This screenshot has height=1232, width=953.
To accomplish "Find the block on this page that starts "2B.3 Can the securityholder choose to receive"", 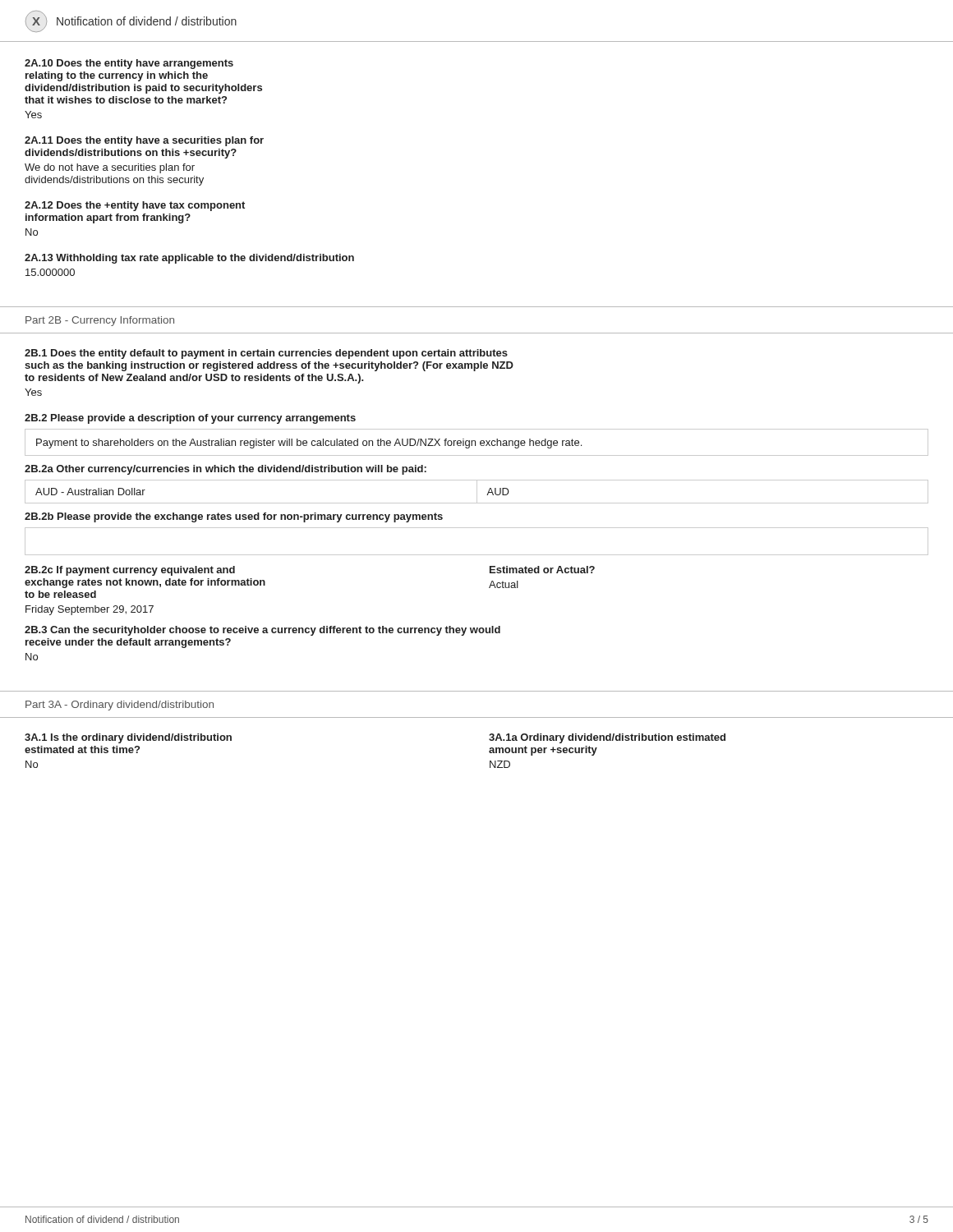I will [x=476, y=643].
